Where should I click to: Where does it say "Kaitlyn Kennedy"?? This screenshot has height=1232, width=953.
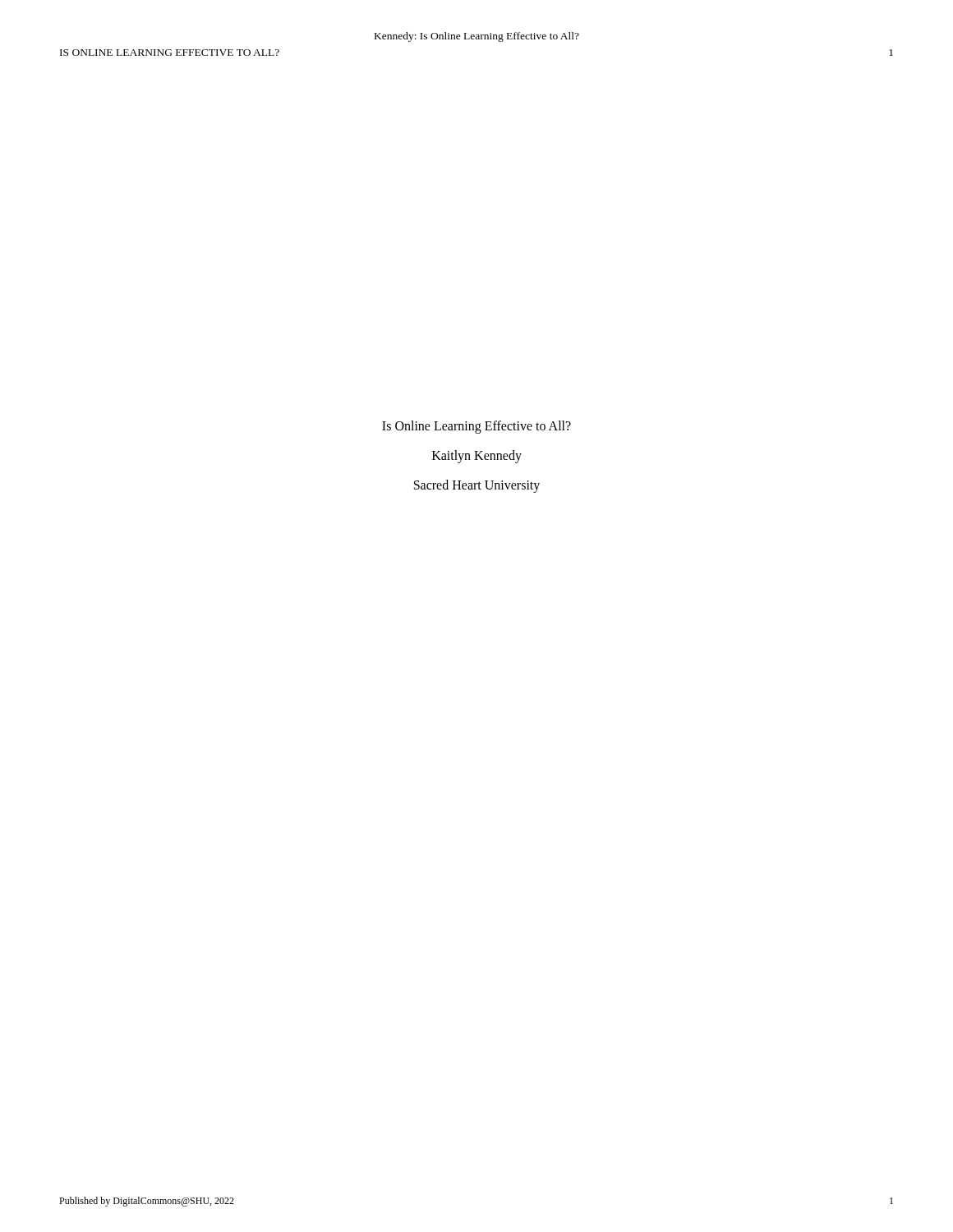(476, 455)
